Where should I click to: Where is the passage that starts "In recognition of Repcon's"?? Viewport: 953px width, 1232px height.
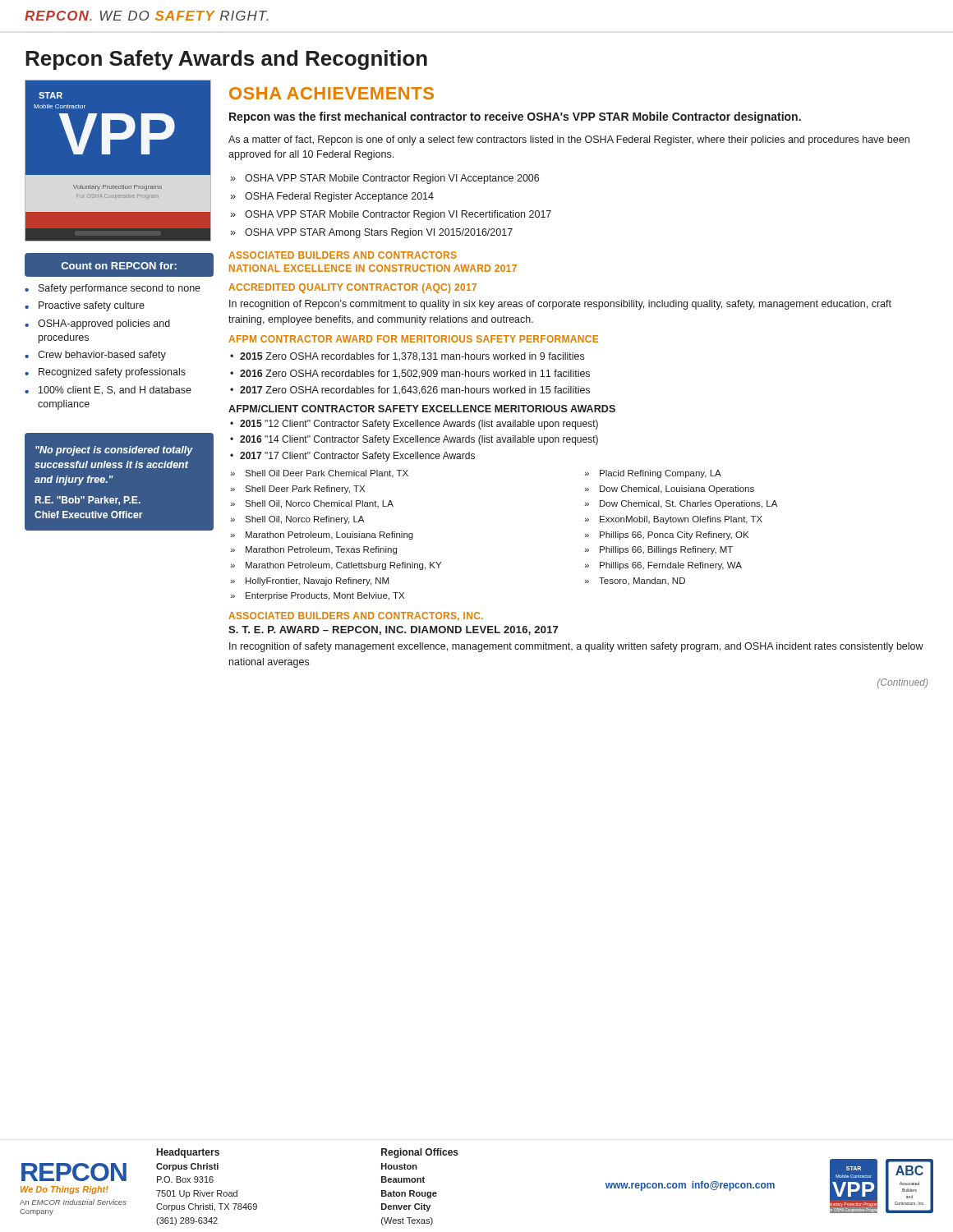[560, 312]
